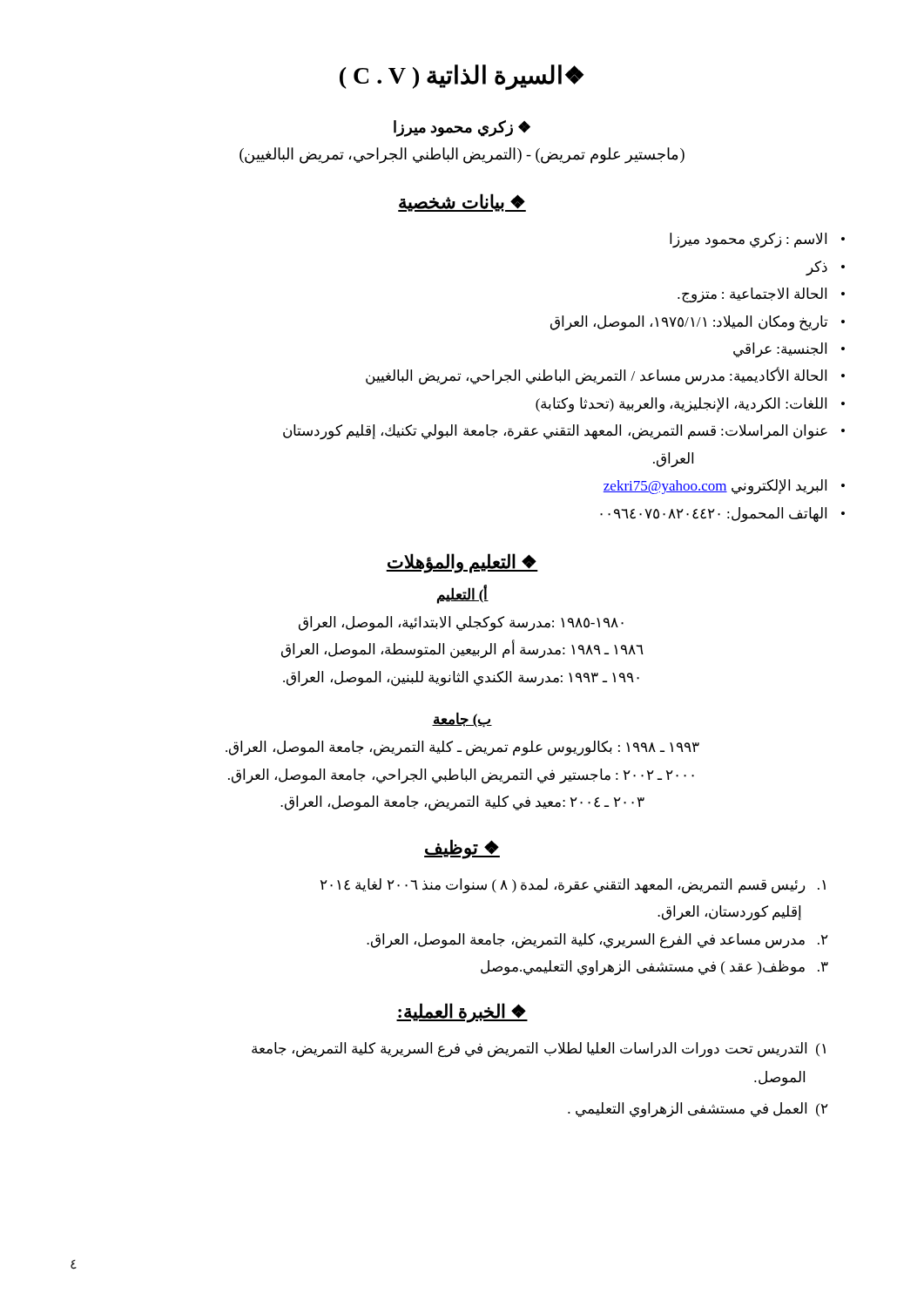The width and height of the screenshot is (924, 1307).
Task: Find the section header that reads "ب) جامعة"
Action: pos(462,720)
